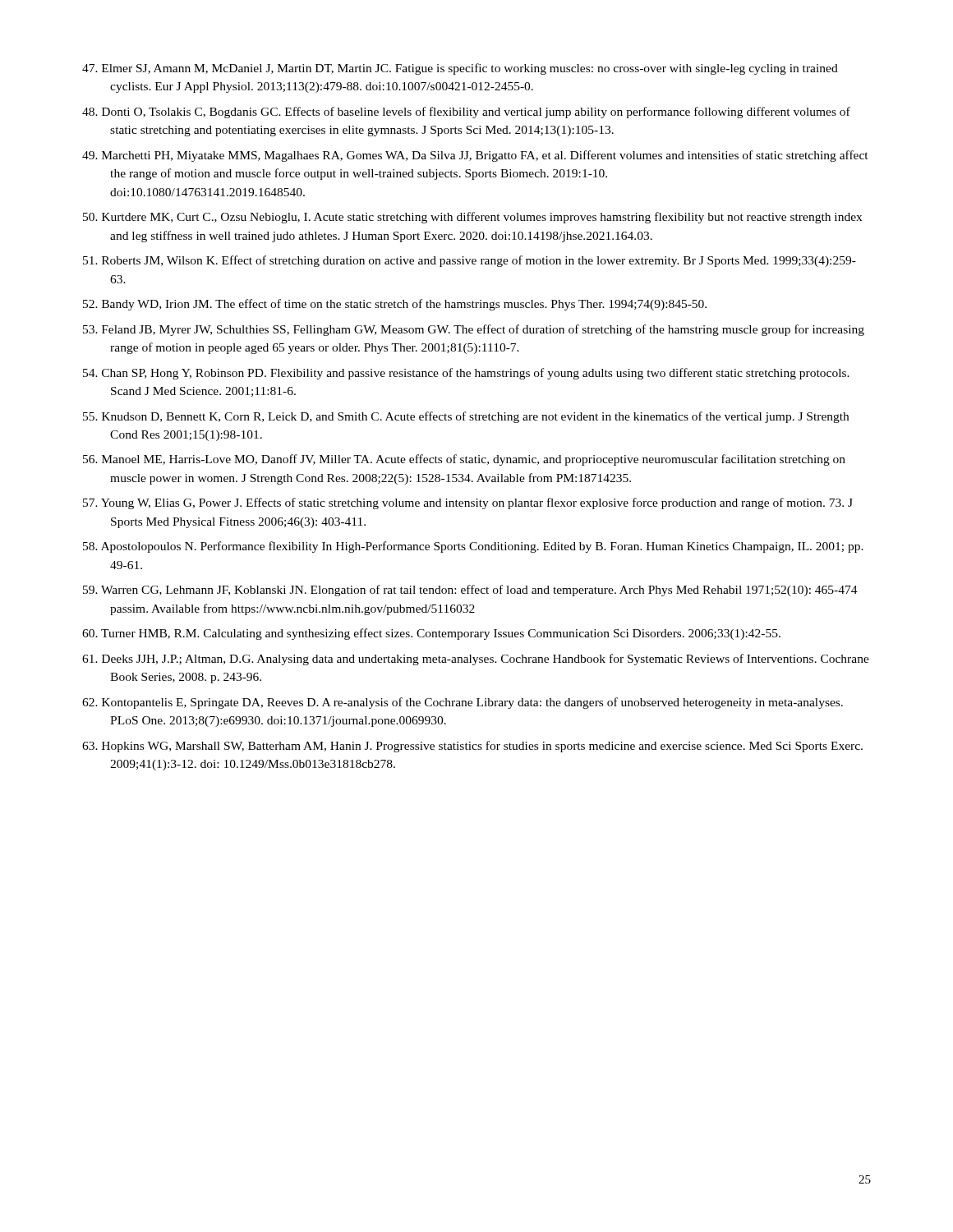The image size is (953, 1232).
Task: Locate the list item containing "53. Feland JB, Myrer JW, Schulthies SS, Fellingham"
Action: [476, 338]
